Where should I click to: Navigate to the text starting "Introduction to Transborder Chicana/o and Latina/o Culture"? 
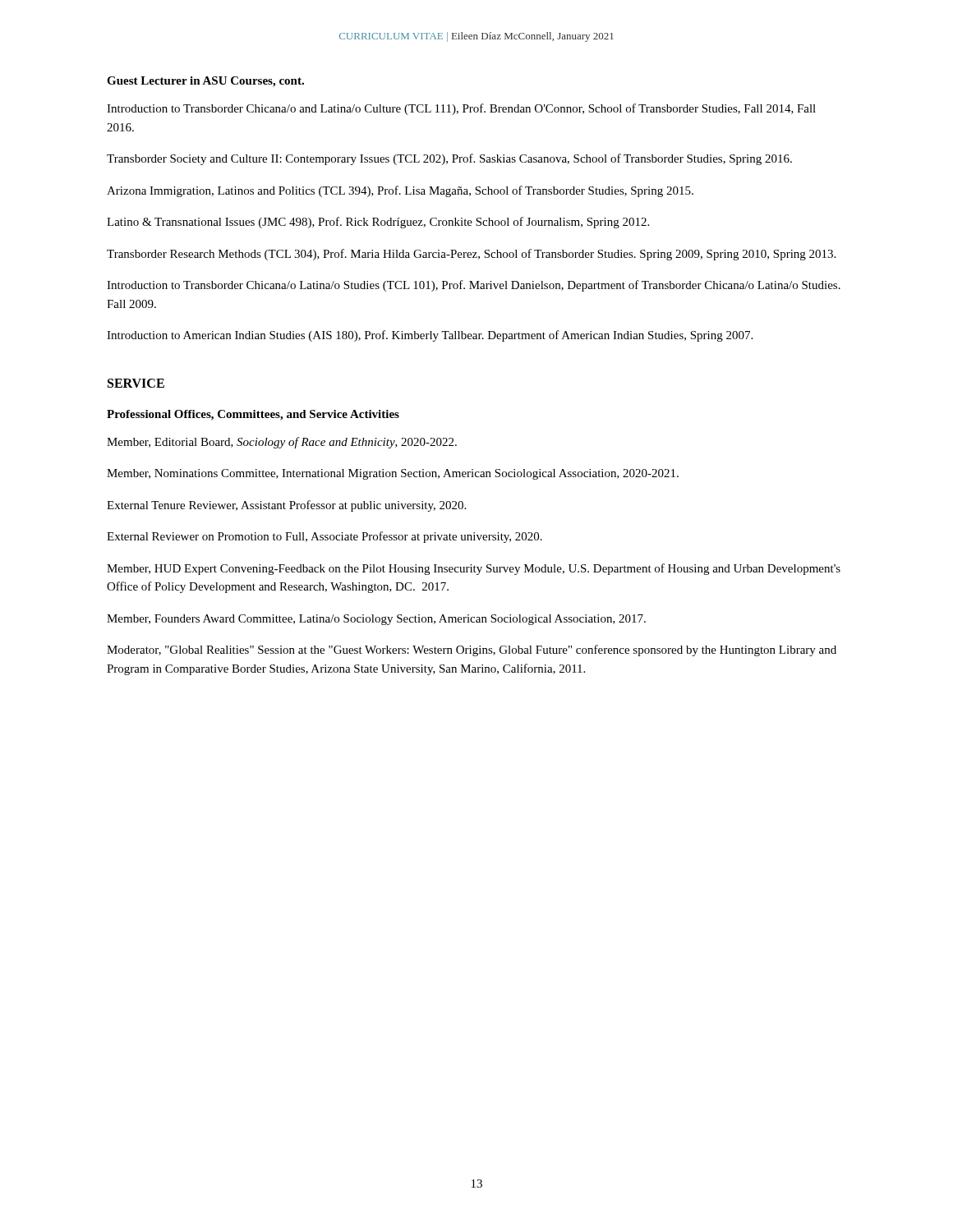(x=461, y=118)
